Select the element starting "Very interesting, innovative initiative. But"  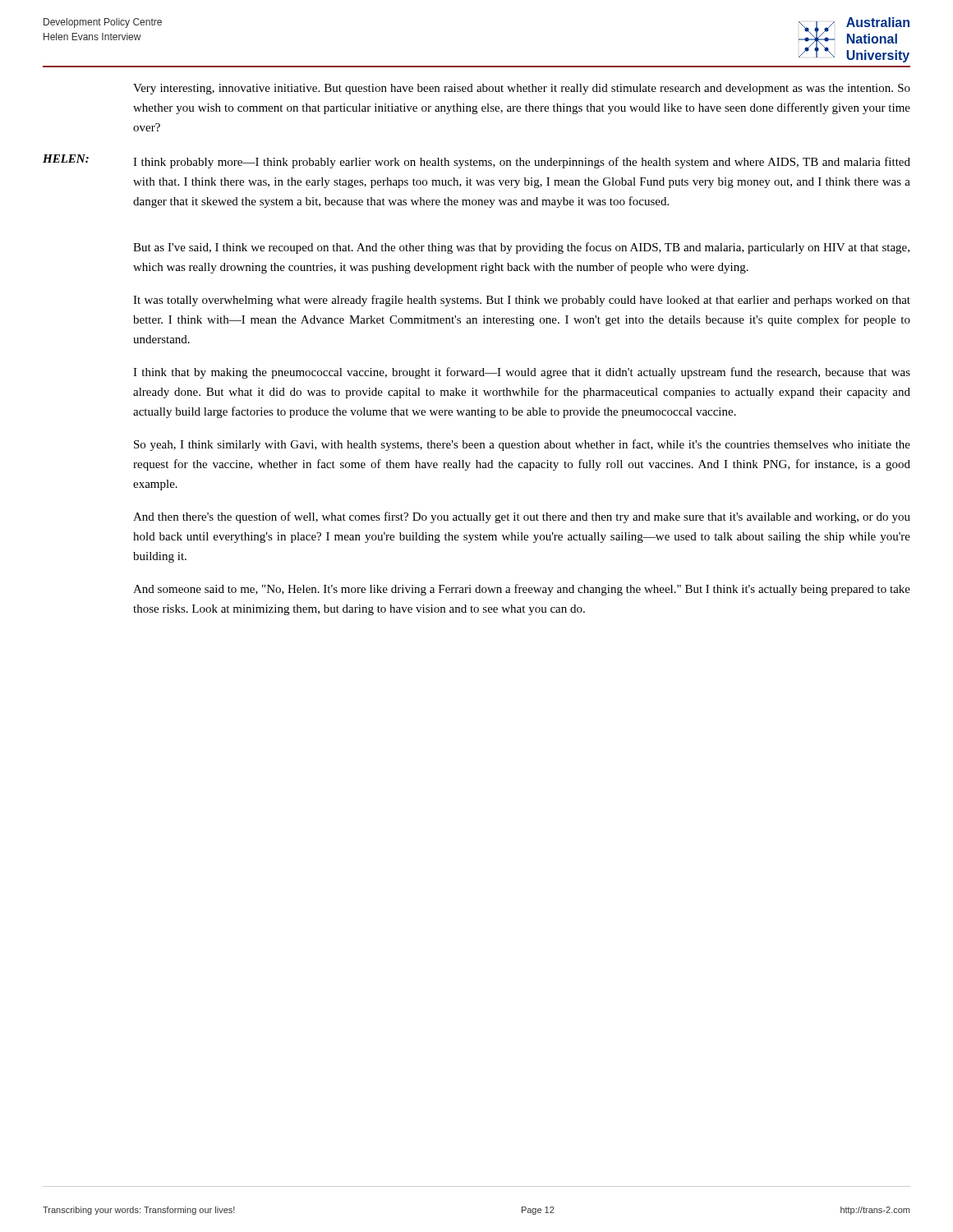click(x=522, y=108)
